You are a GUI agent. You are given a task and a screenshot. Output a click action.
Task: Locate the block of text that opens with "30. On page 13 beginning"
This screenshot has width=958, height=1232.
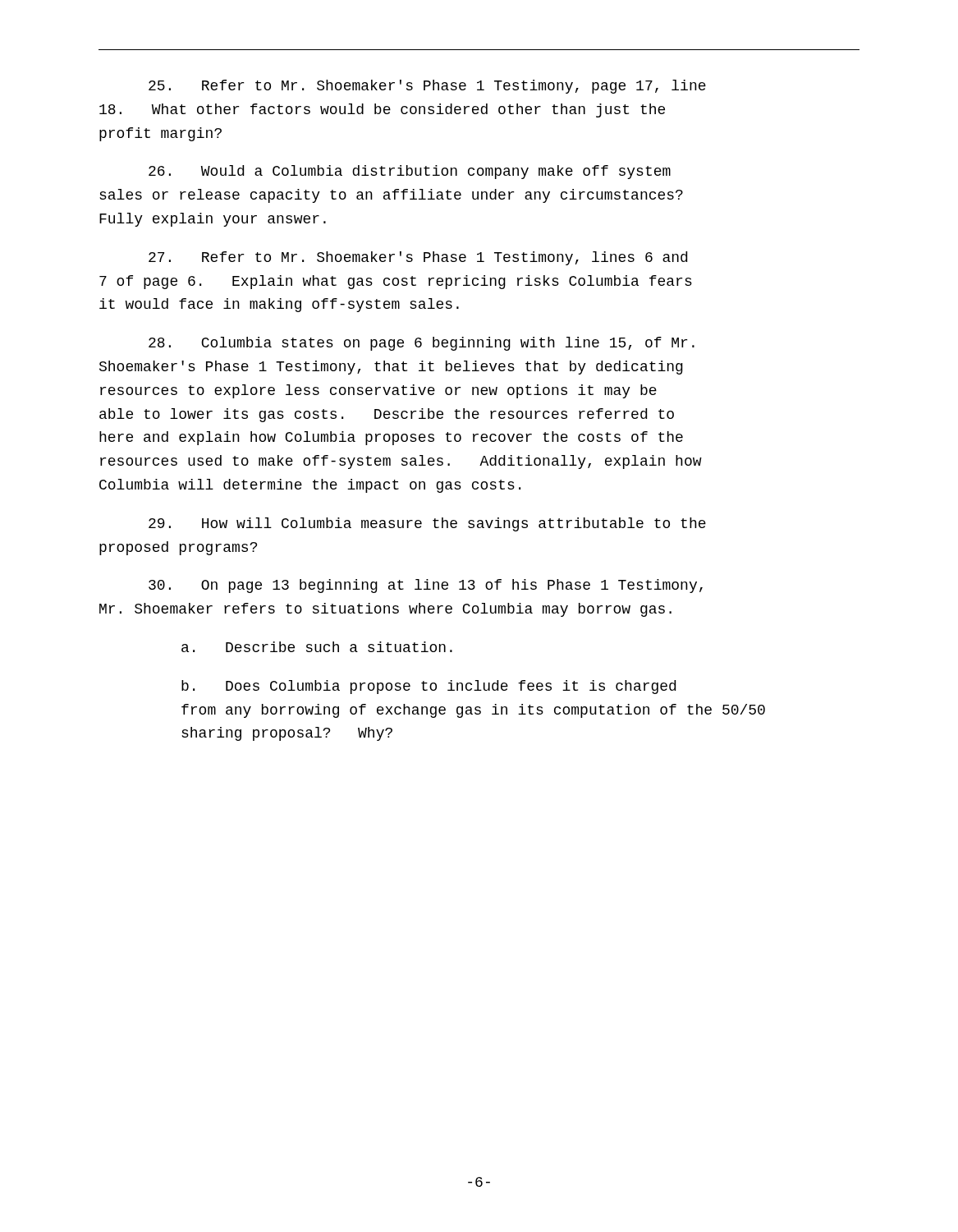(x=479, y=596)
